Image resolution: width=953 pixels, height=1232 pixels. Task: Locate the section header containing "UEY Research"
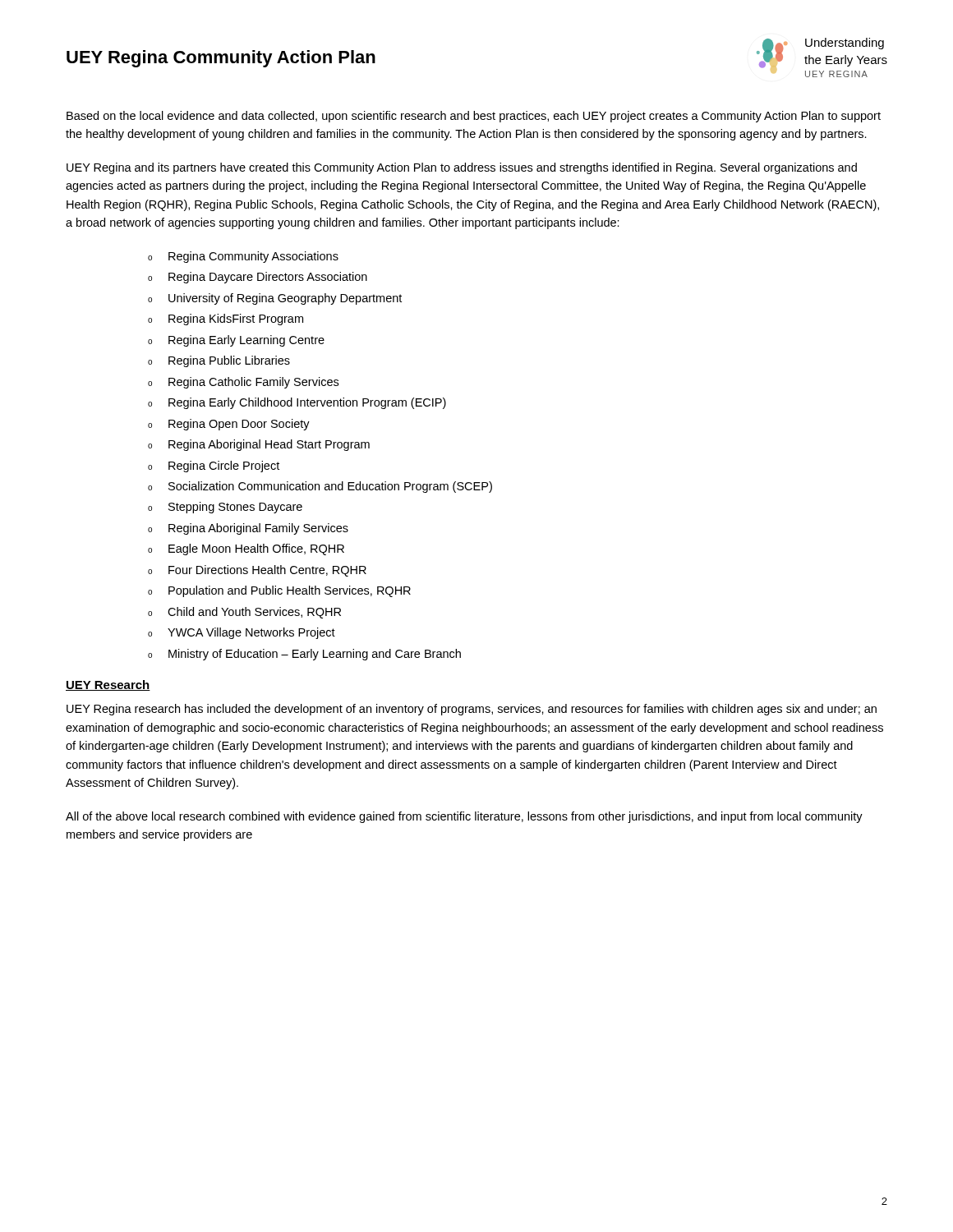tap(108, 685)
